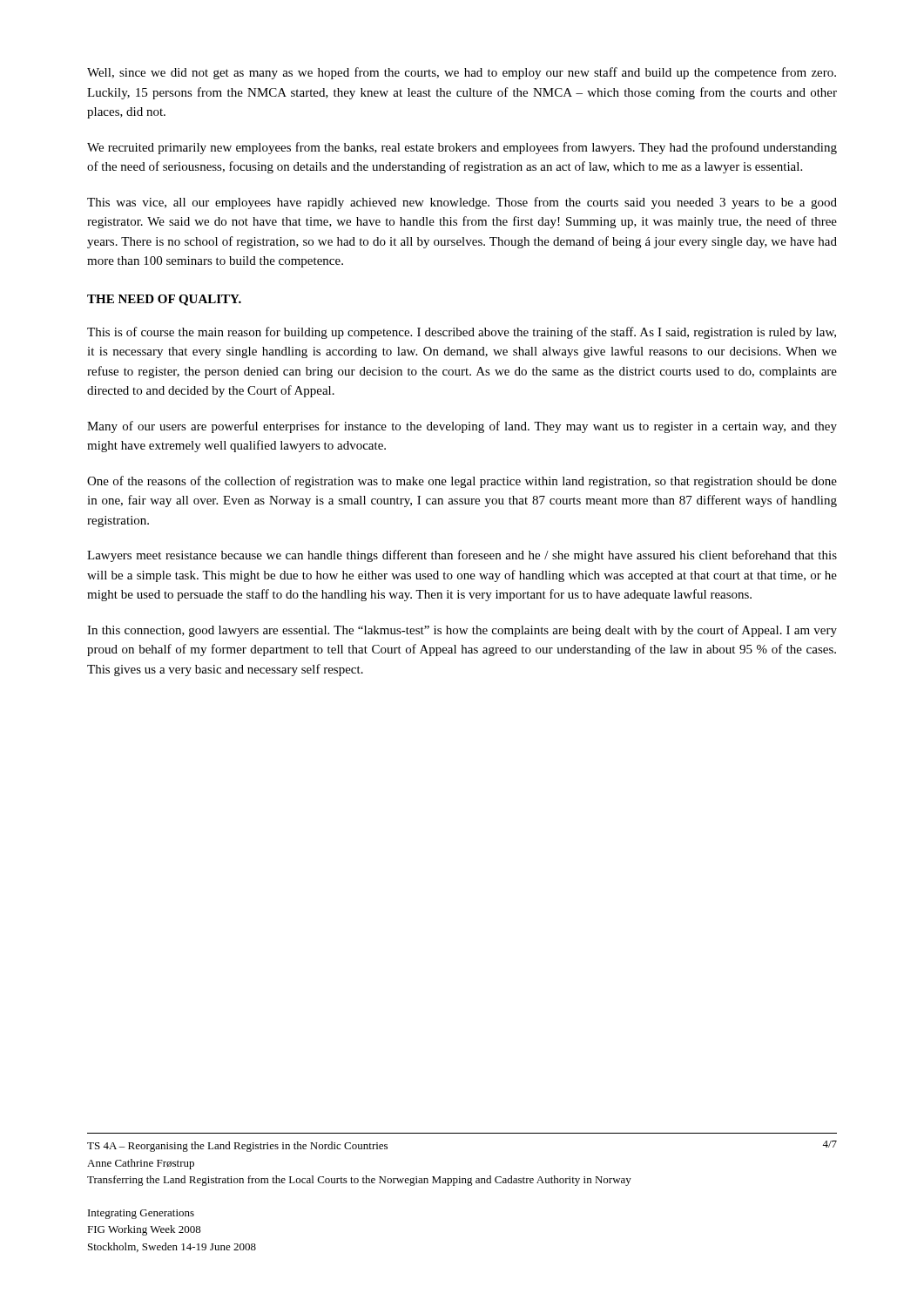
Task: Point to the element starting "We recruited primarily new employees from the"
Action: click(x=462, y=157)
